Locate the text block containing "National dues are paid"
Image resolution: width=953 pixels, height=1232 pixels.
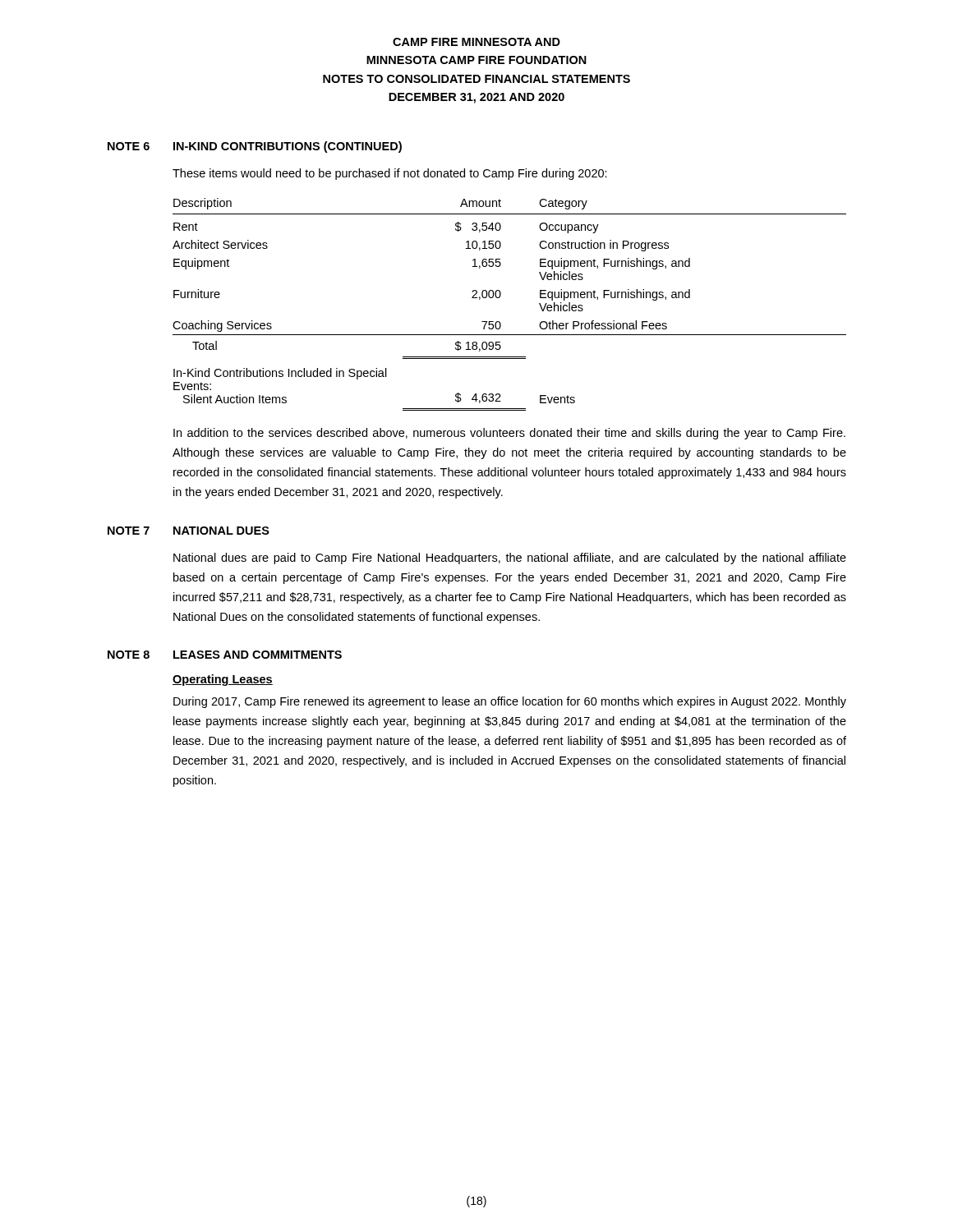[x=509, y=587]
